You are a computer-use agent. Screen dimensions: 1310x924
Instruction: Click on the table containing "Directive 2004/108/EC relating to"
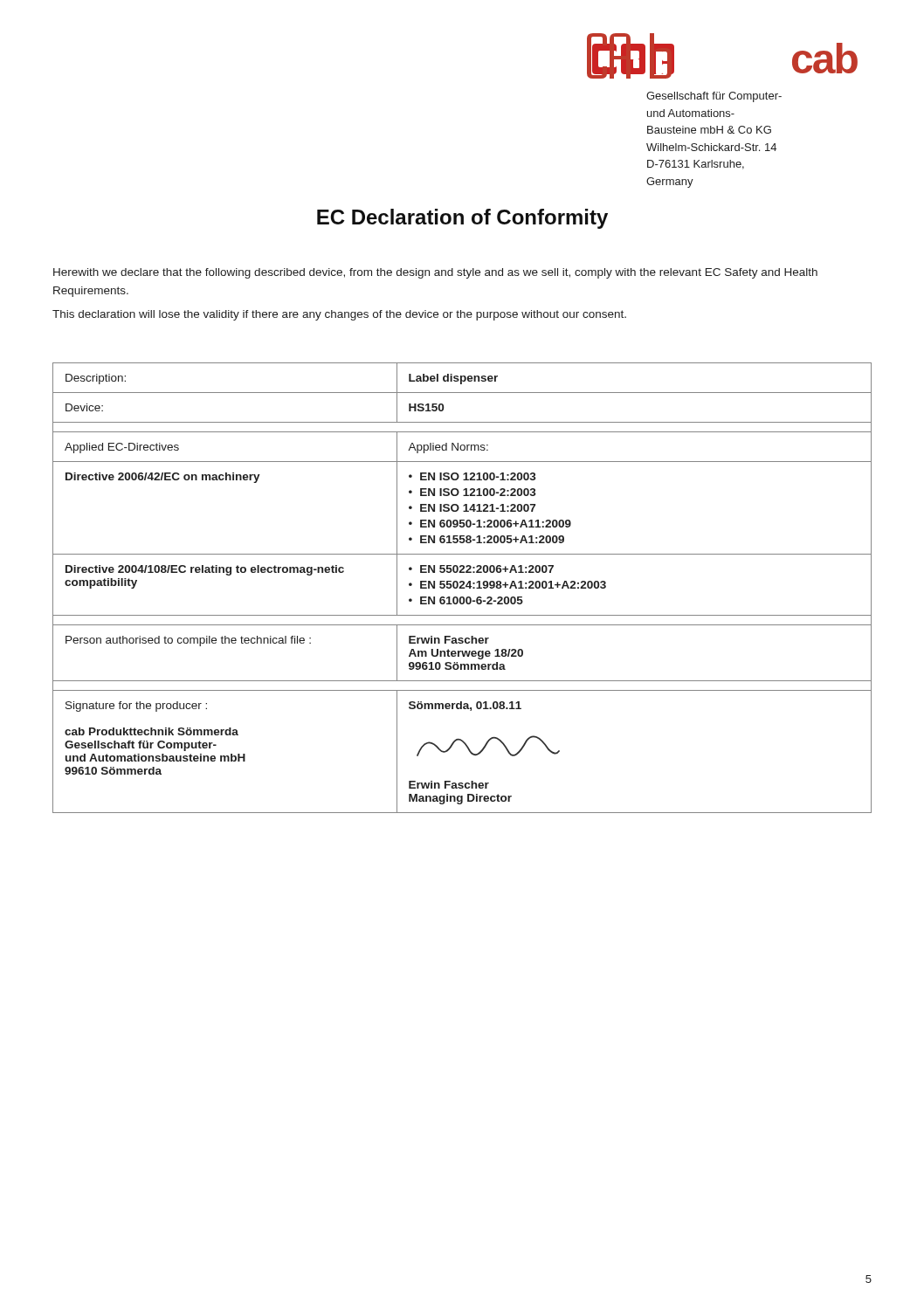tap(462, 588)
